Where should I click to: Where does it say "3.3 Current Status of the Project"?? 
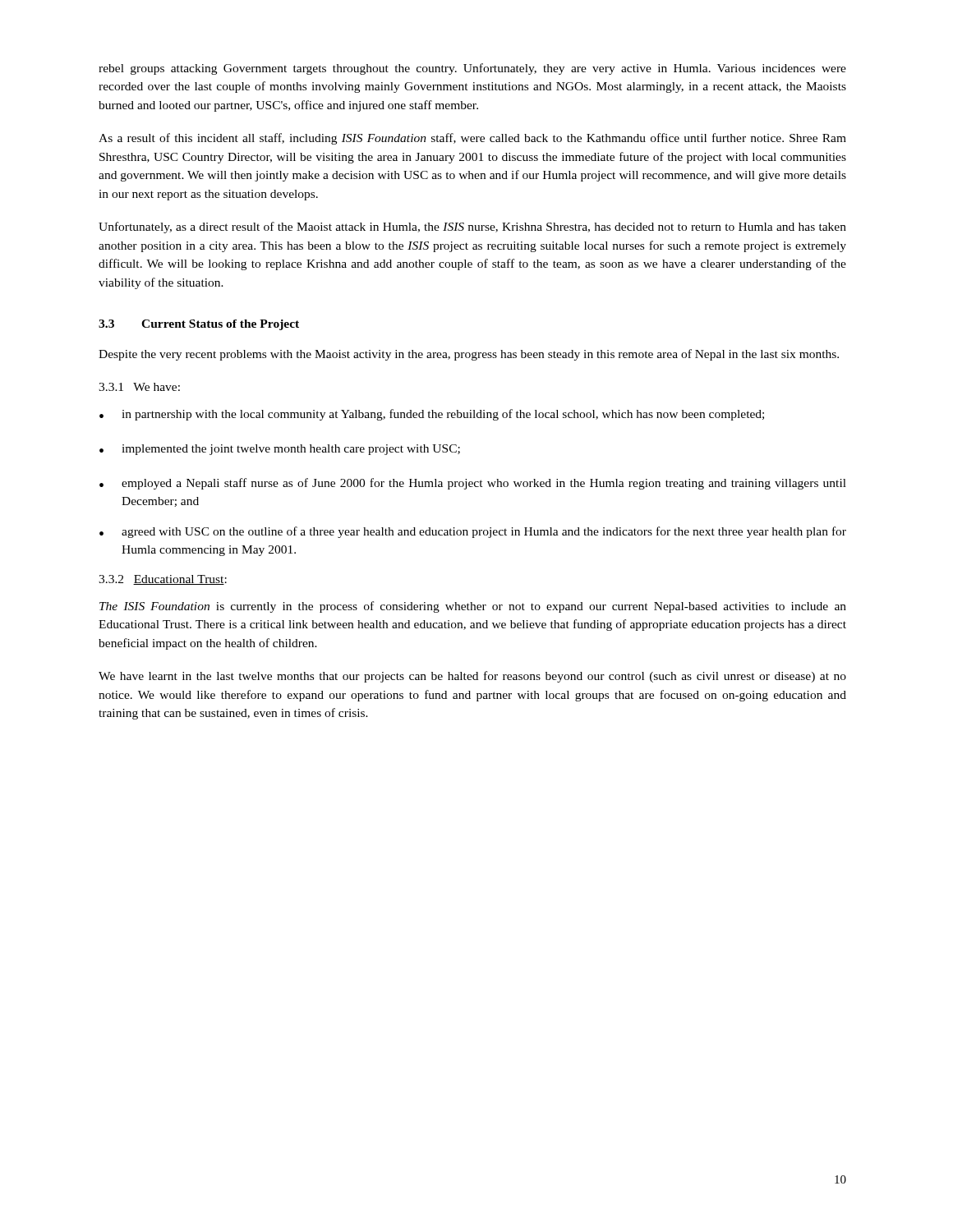(199, 324)
